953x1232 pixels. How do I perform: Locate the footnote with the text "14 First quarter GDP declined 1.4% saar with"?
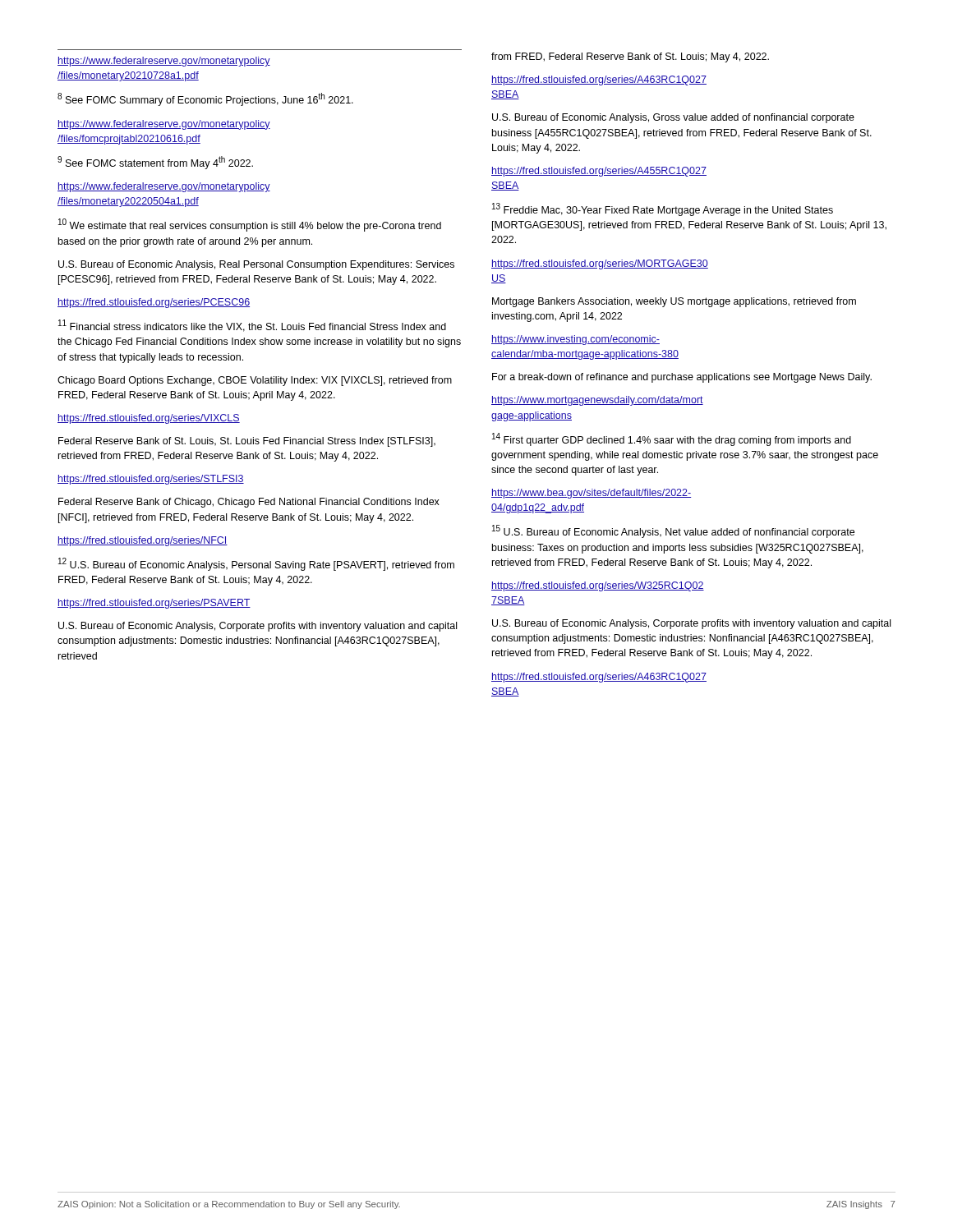pyautogui.click(x=685, y=454)
